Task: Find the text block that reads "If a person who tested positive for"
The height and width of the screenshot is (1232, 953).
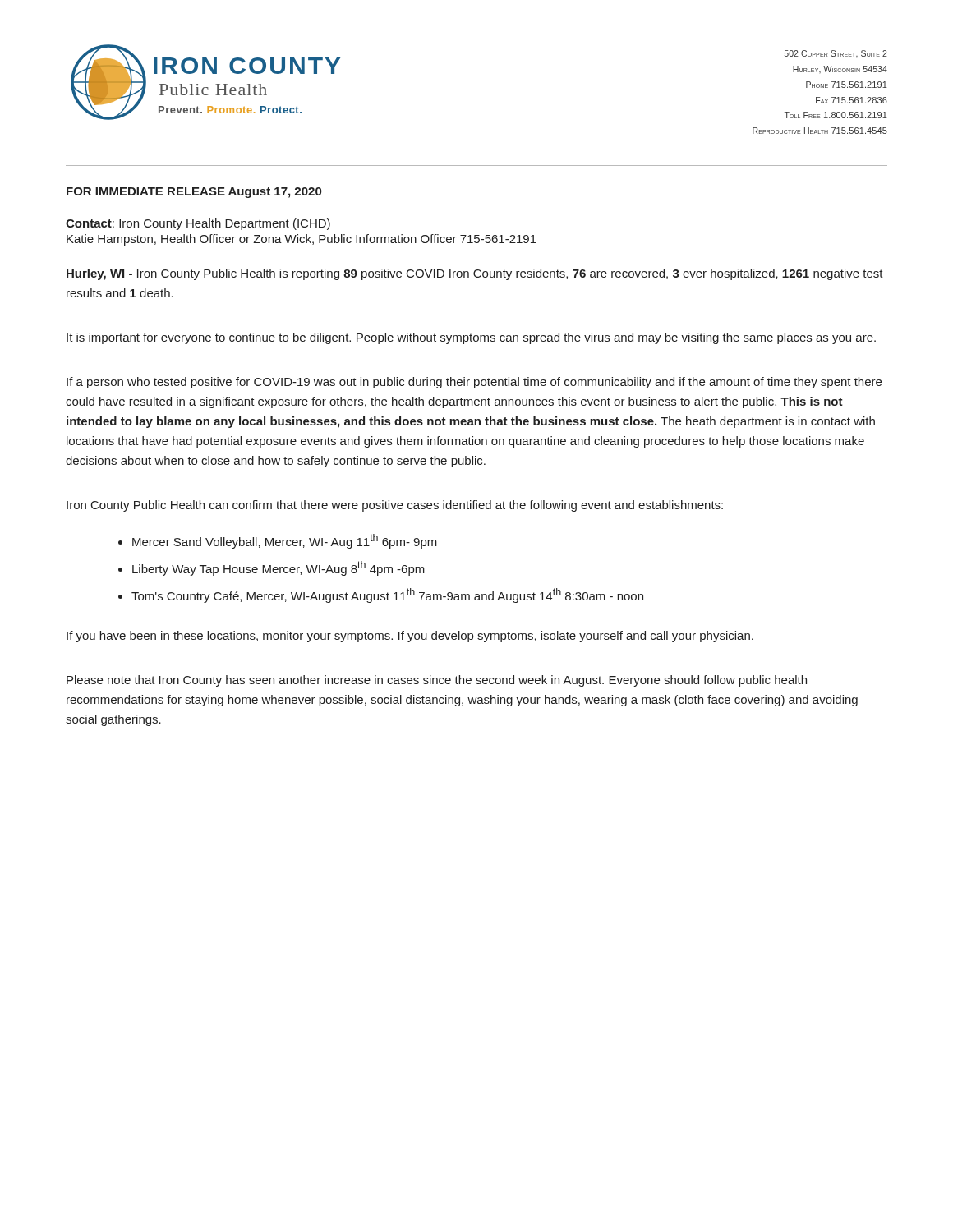Action: [x=474, y=421]
